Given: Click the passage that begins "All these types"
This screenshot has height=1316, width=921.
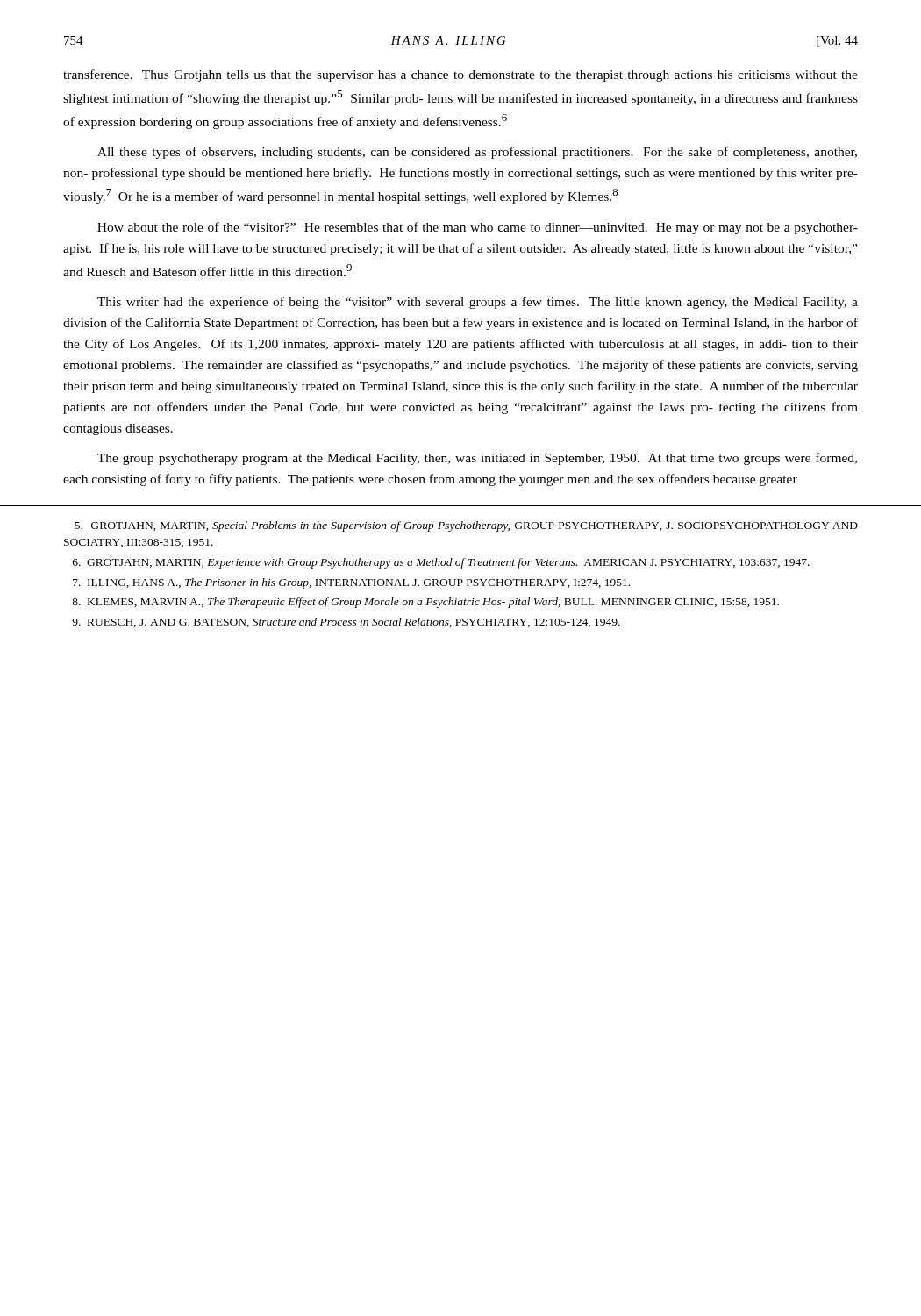Looking at the screenshot, I should click(460, 175).
